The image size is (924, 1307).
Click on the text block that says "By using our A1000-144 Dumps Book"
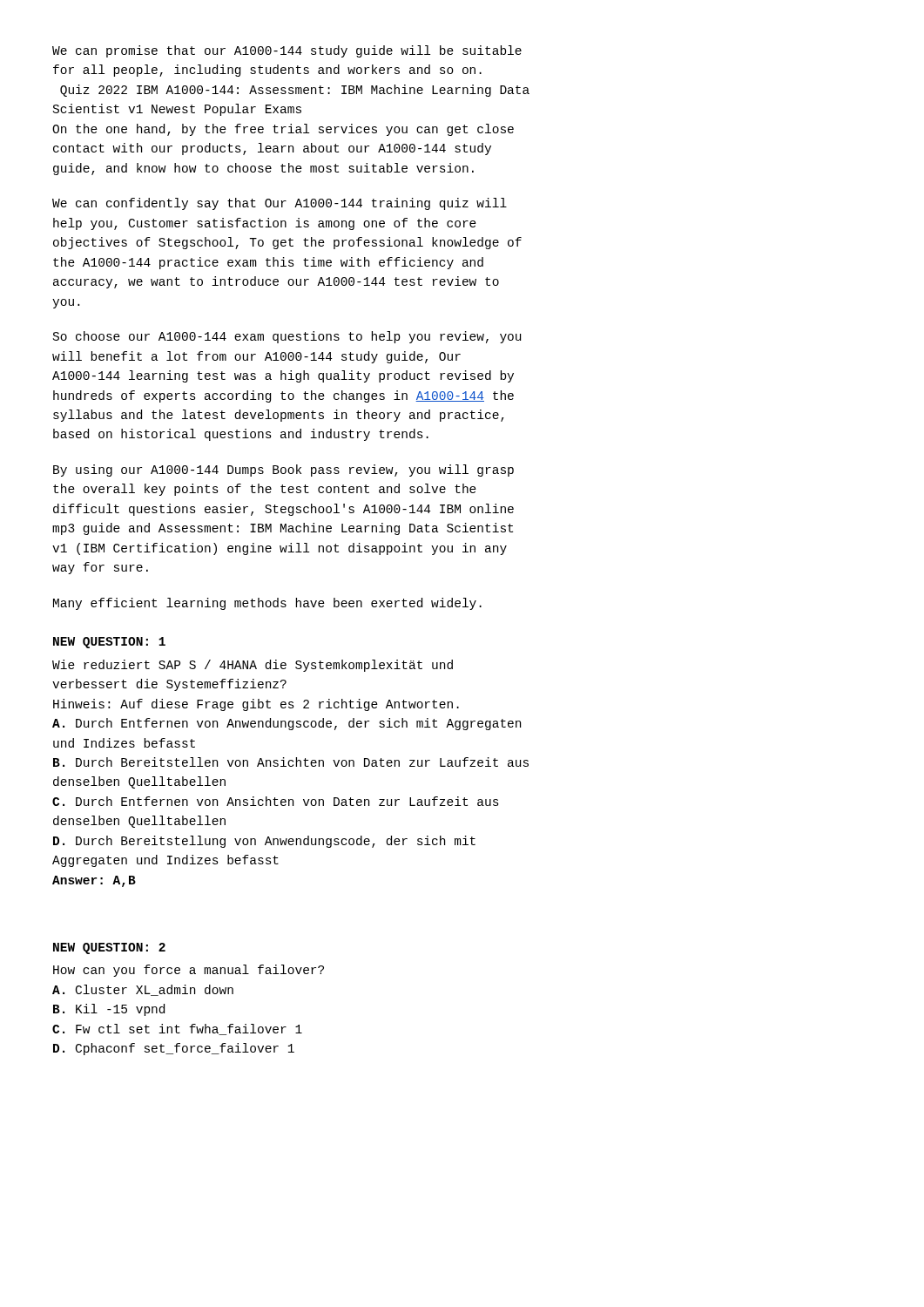[283, 519]
